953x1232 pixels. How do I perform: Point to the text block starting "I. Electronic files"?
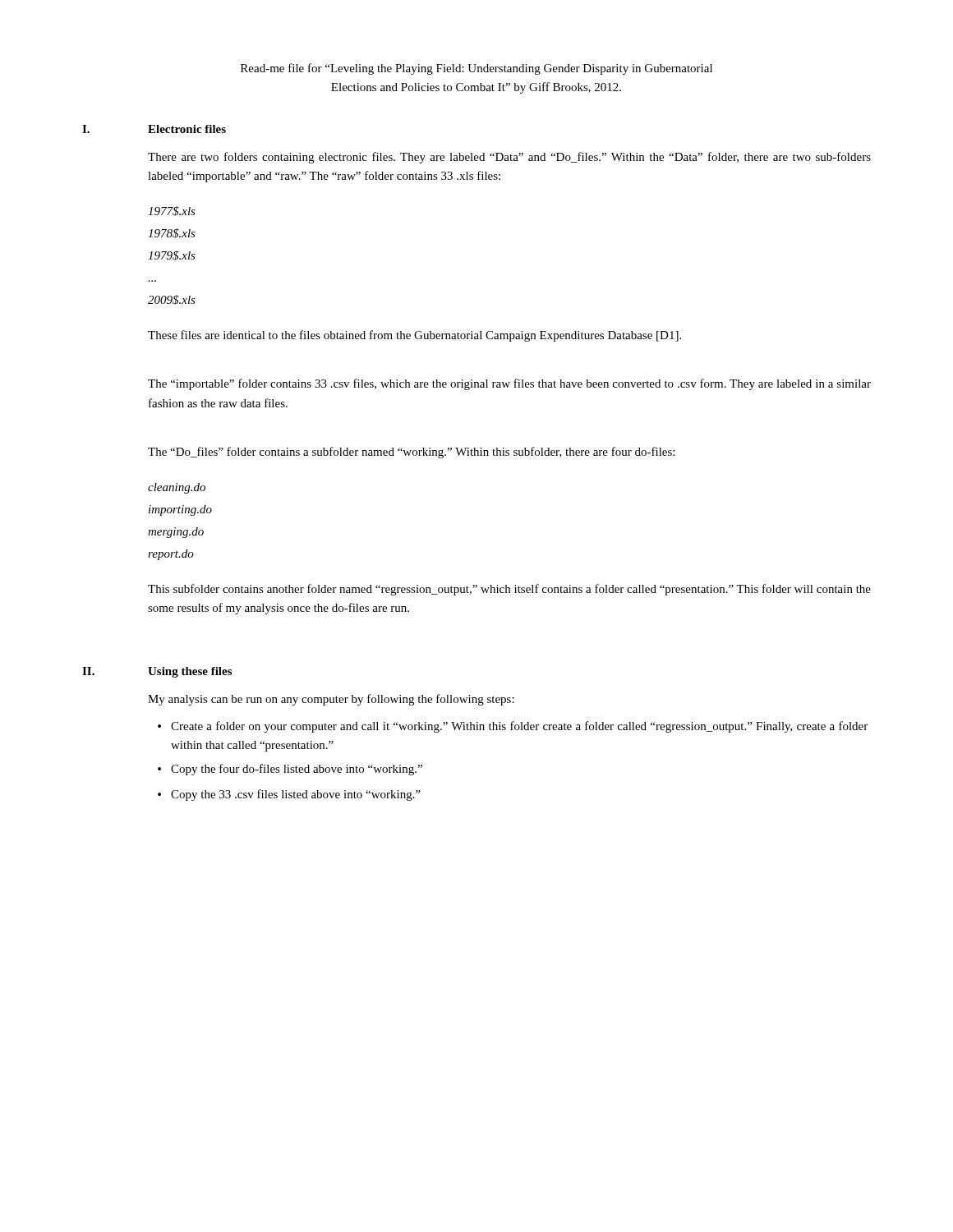coord(154,129)
